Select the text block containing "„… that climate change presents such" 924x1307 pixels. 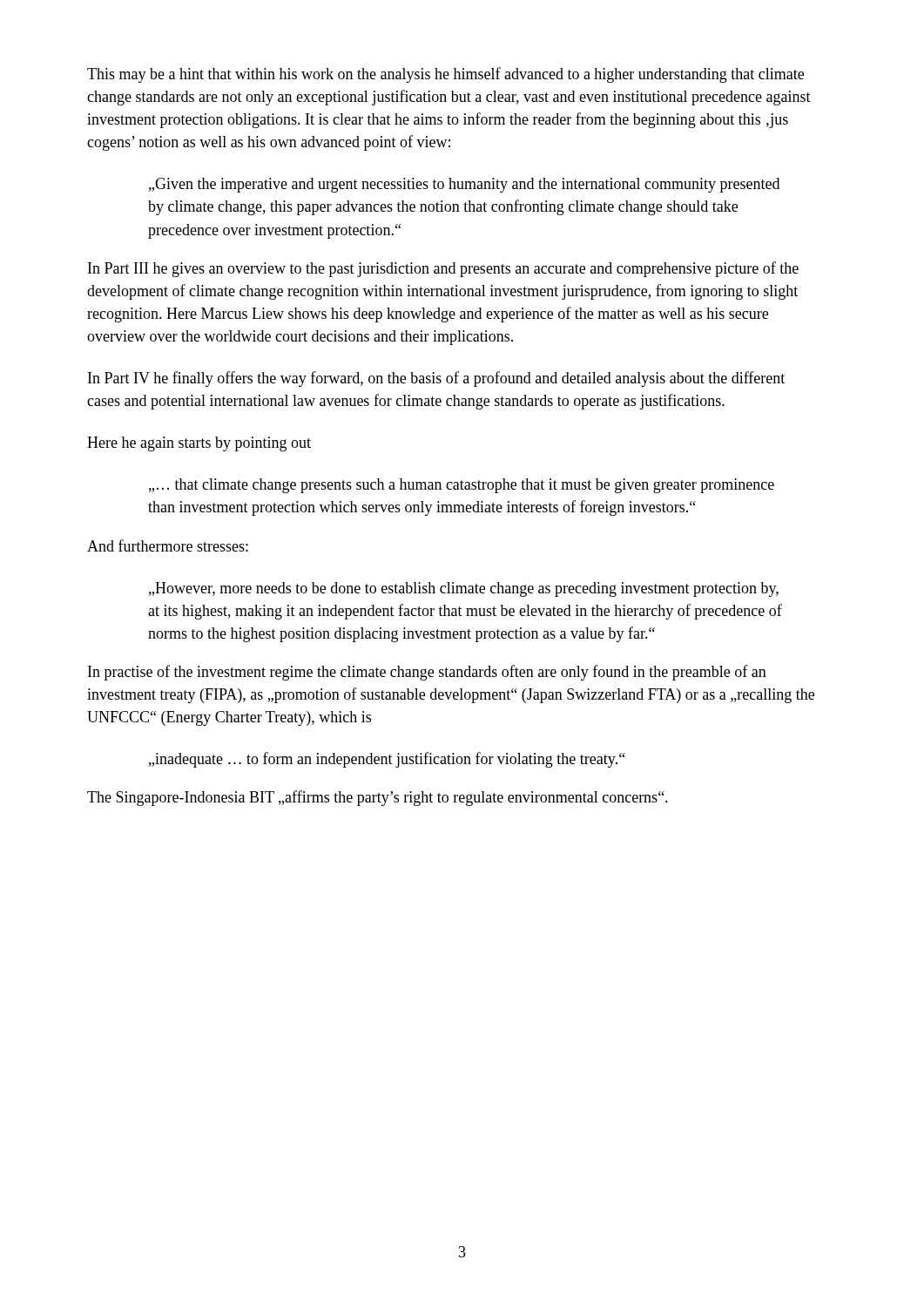(x=461, y=496)
